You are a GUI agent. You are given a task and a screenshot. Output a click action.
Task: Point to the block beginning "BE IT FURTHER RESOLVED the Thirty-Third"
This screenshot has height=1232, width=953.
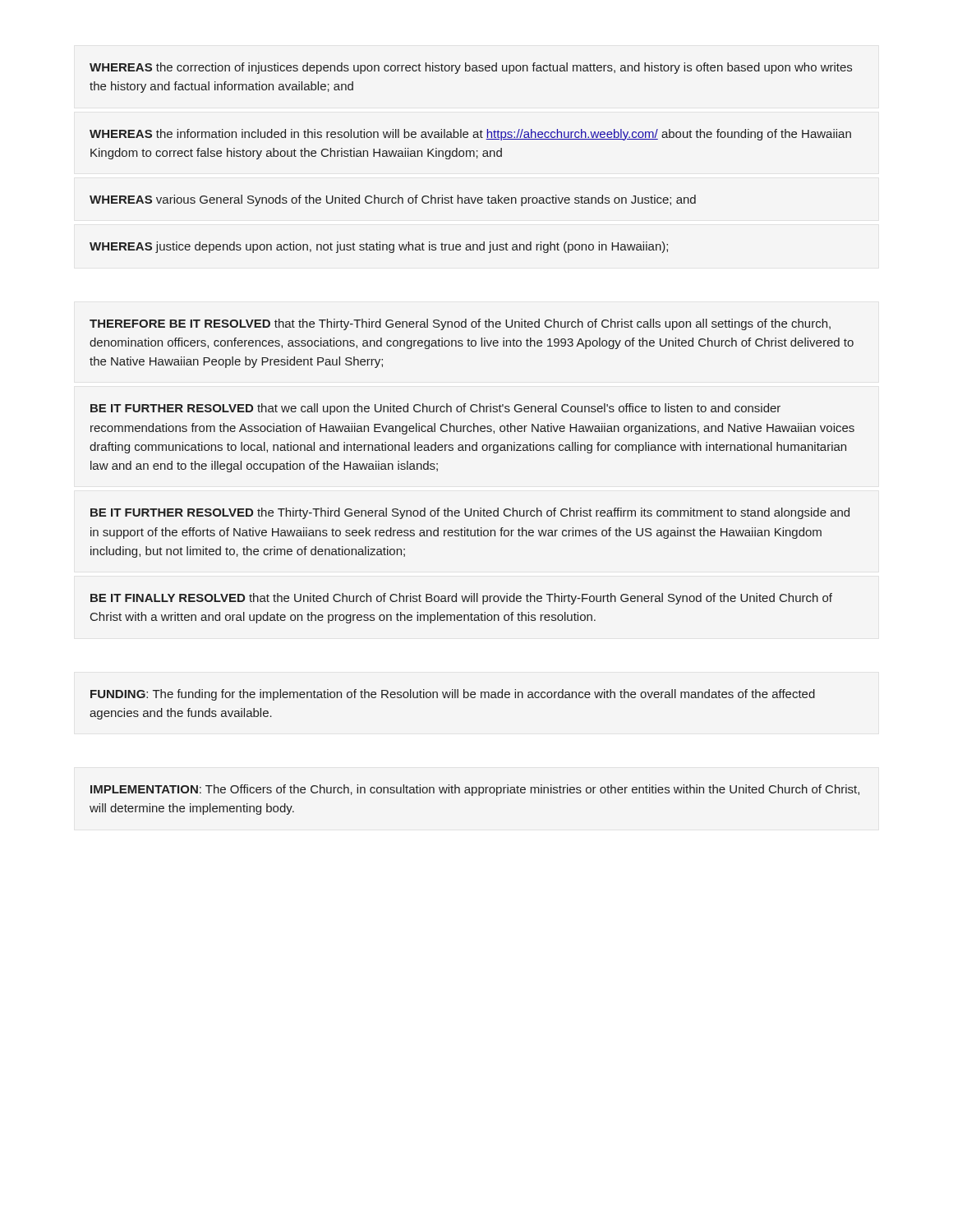tap(470, 531)
